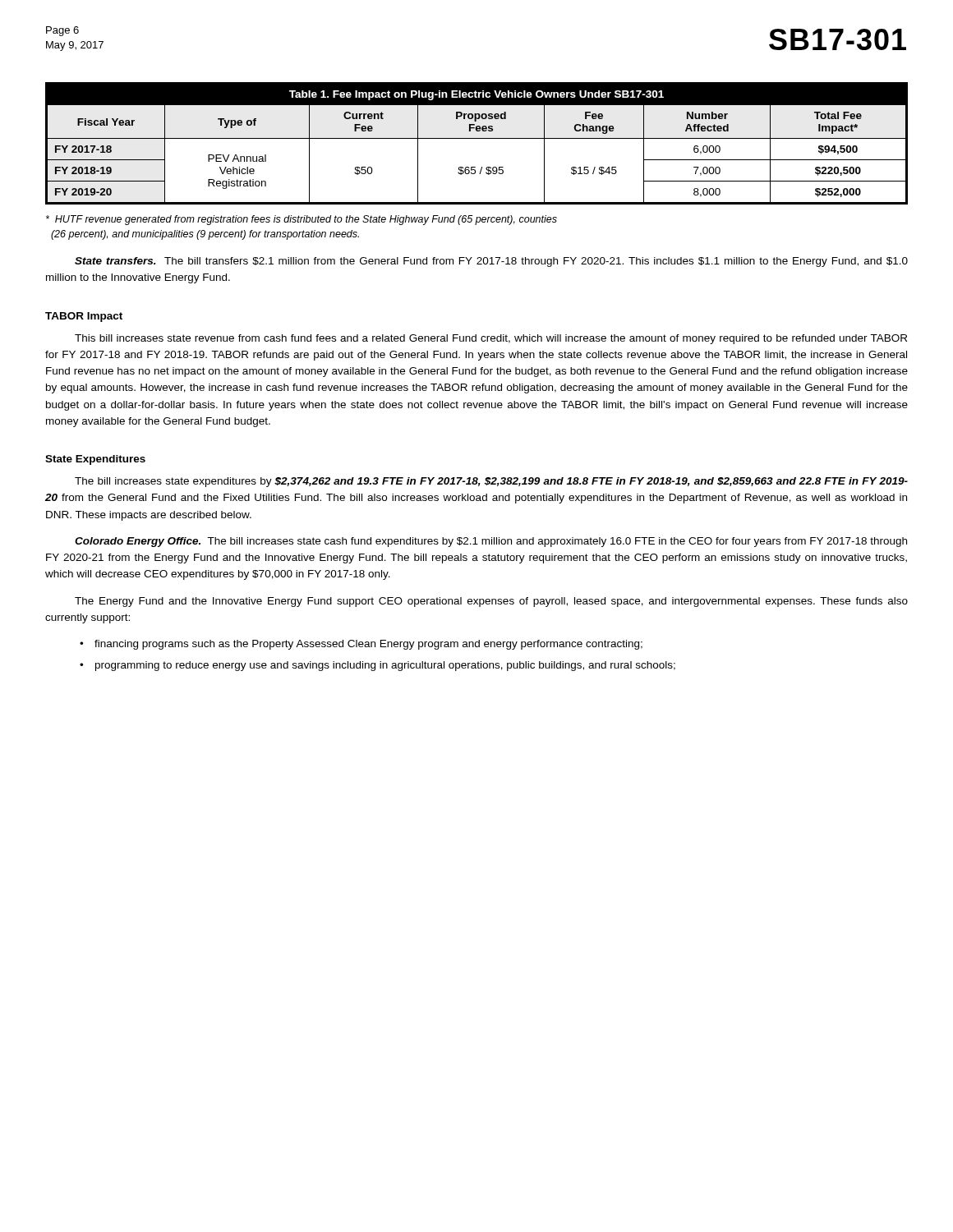Find the region starting "Colorado Energy Office. The bill increases state cash"
Image resolution: width=953 pixels, height=1232 pixels.
476,557
